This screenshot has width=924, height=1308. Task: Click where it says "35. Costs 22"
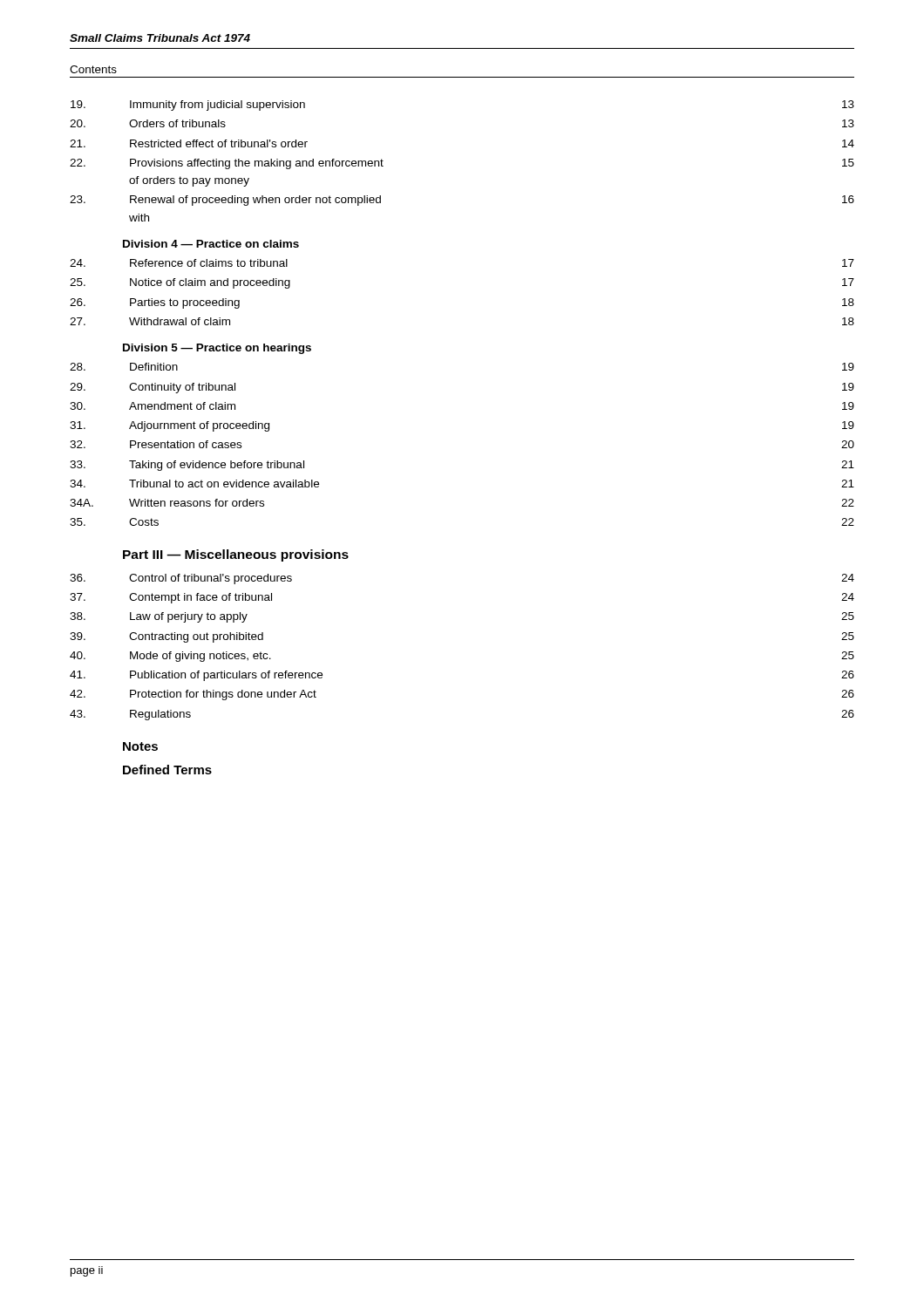point(80,521)
